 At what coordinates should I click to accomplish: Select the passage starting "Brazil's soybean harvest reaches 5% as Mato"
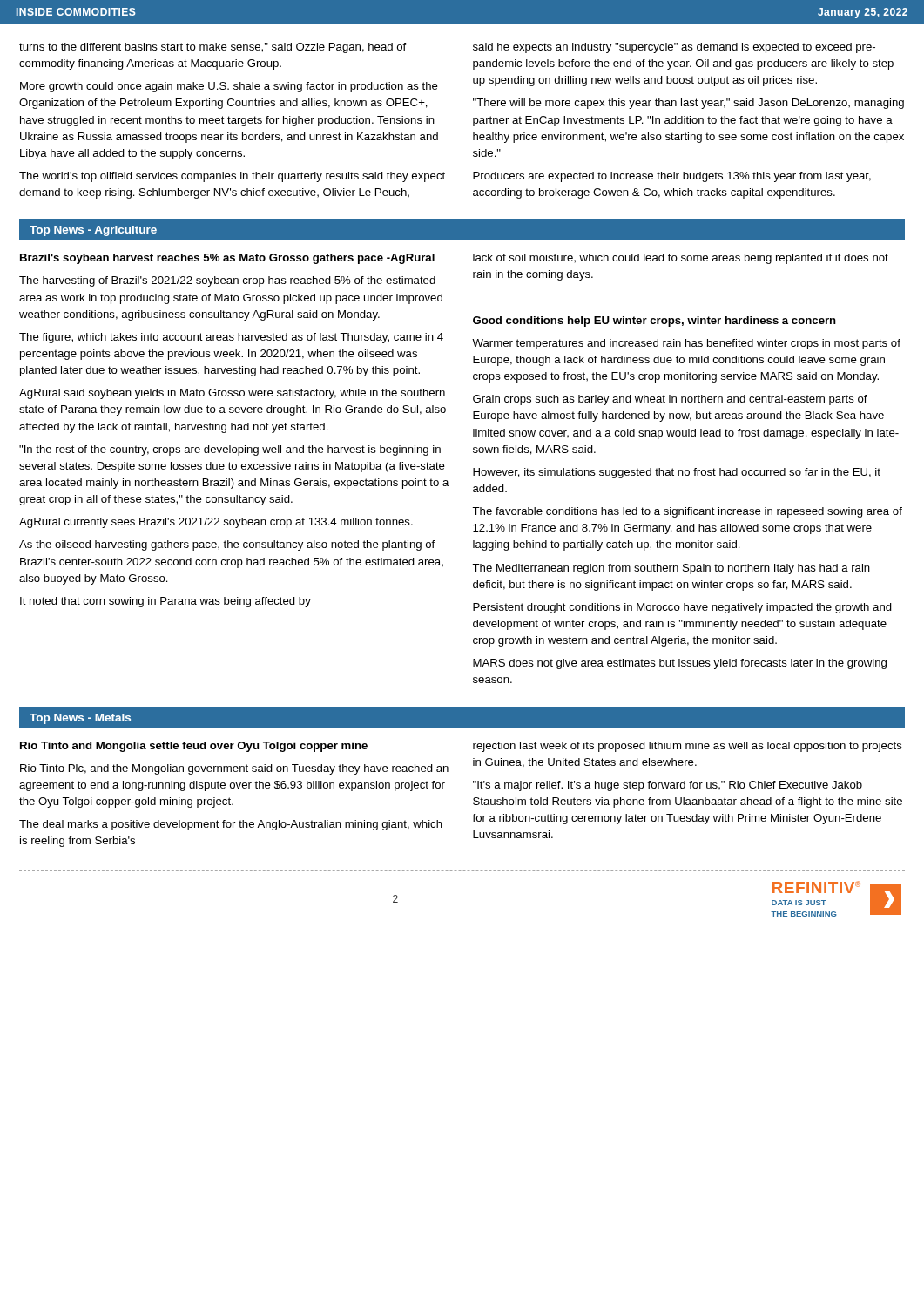pos(235,429)
